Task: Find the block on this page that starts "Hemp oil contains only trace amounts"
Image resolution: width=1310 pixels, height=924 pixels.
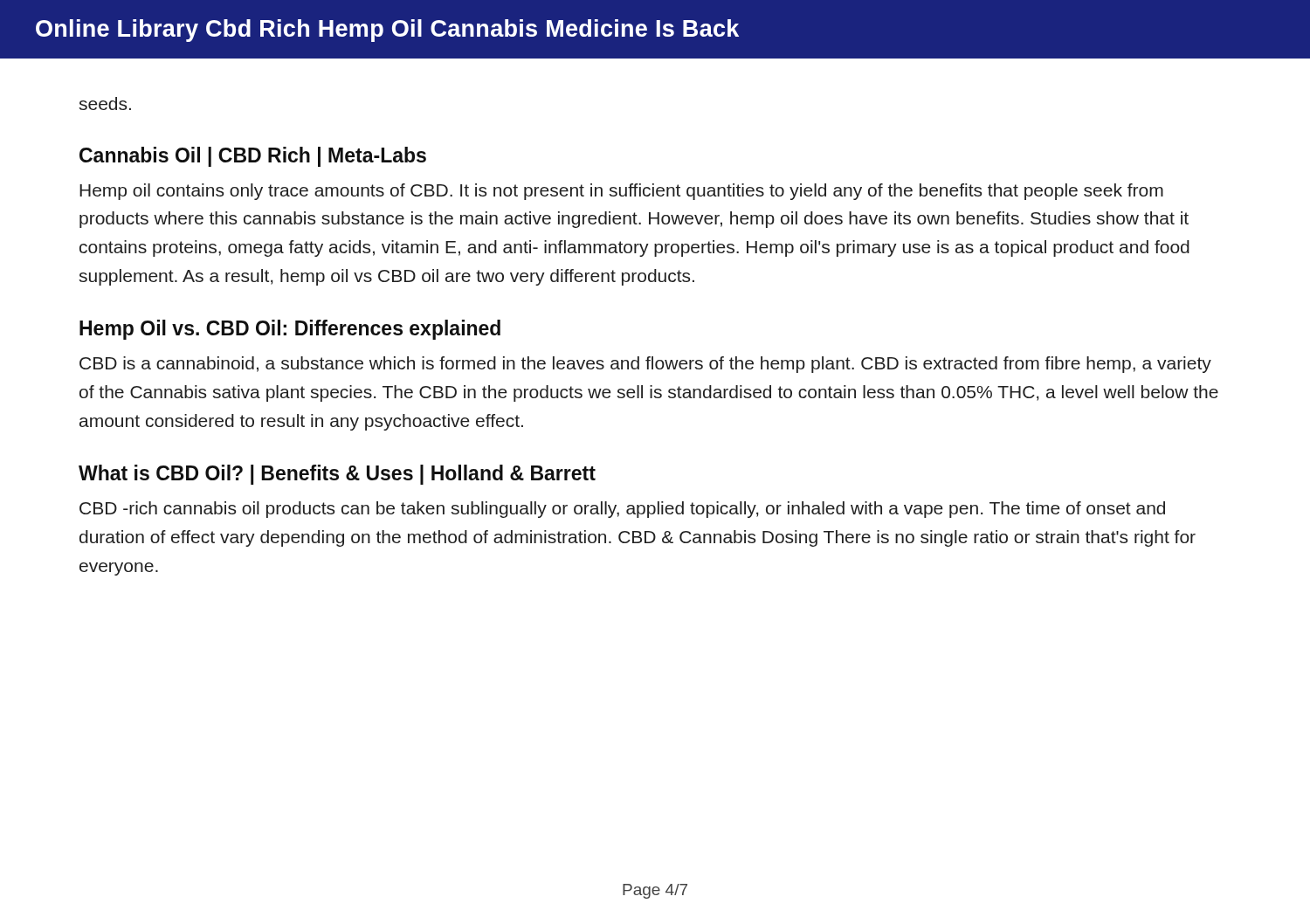Action: click(634, 233)
